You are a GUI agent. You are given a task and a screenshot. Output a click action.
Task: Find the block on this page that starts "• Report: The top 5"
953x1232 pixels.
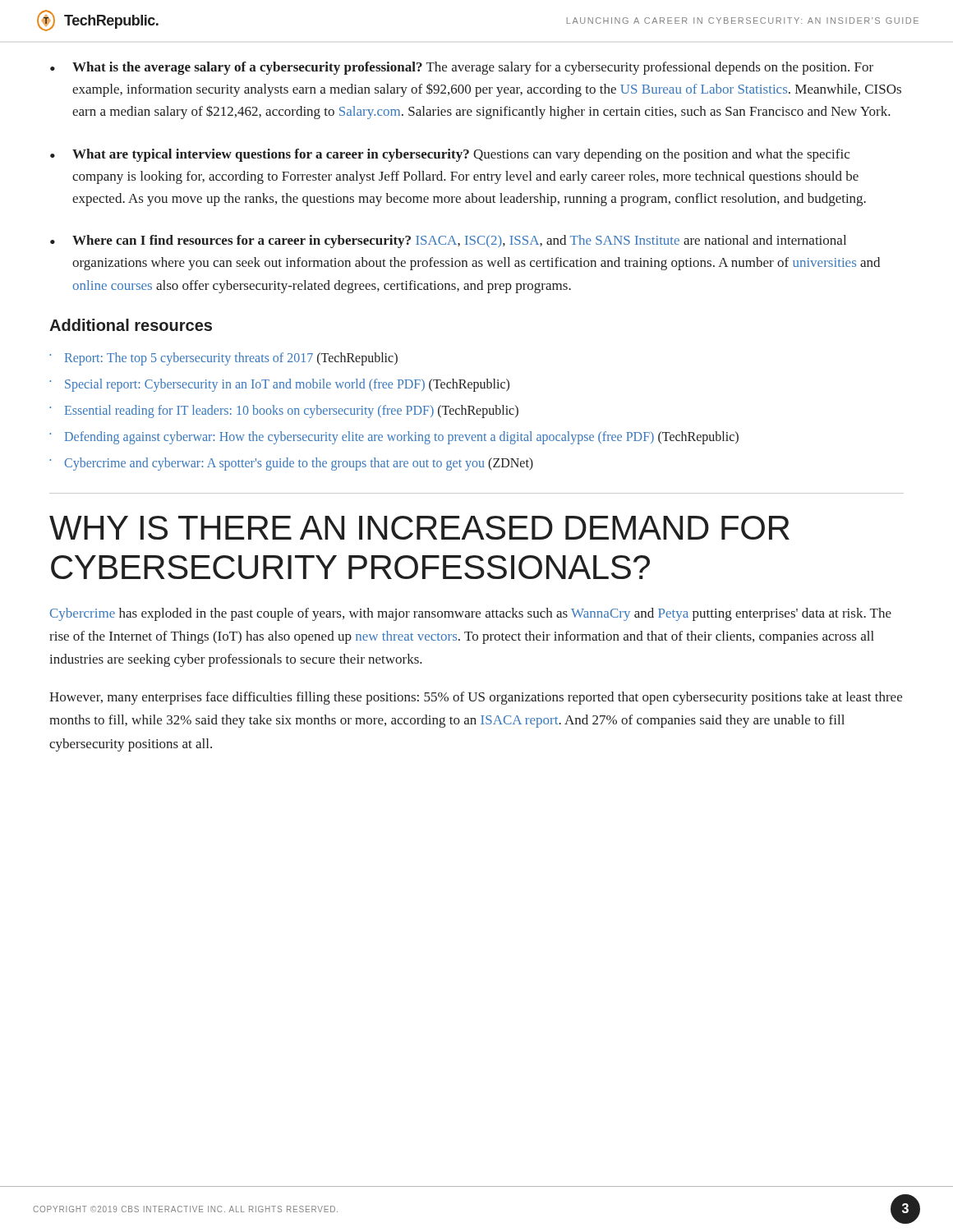[224, 358]
